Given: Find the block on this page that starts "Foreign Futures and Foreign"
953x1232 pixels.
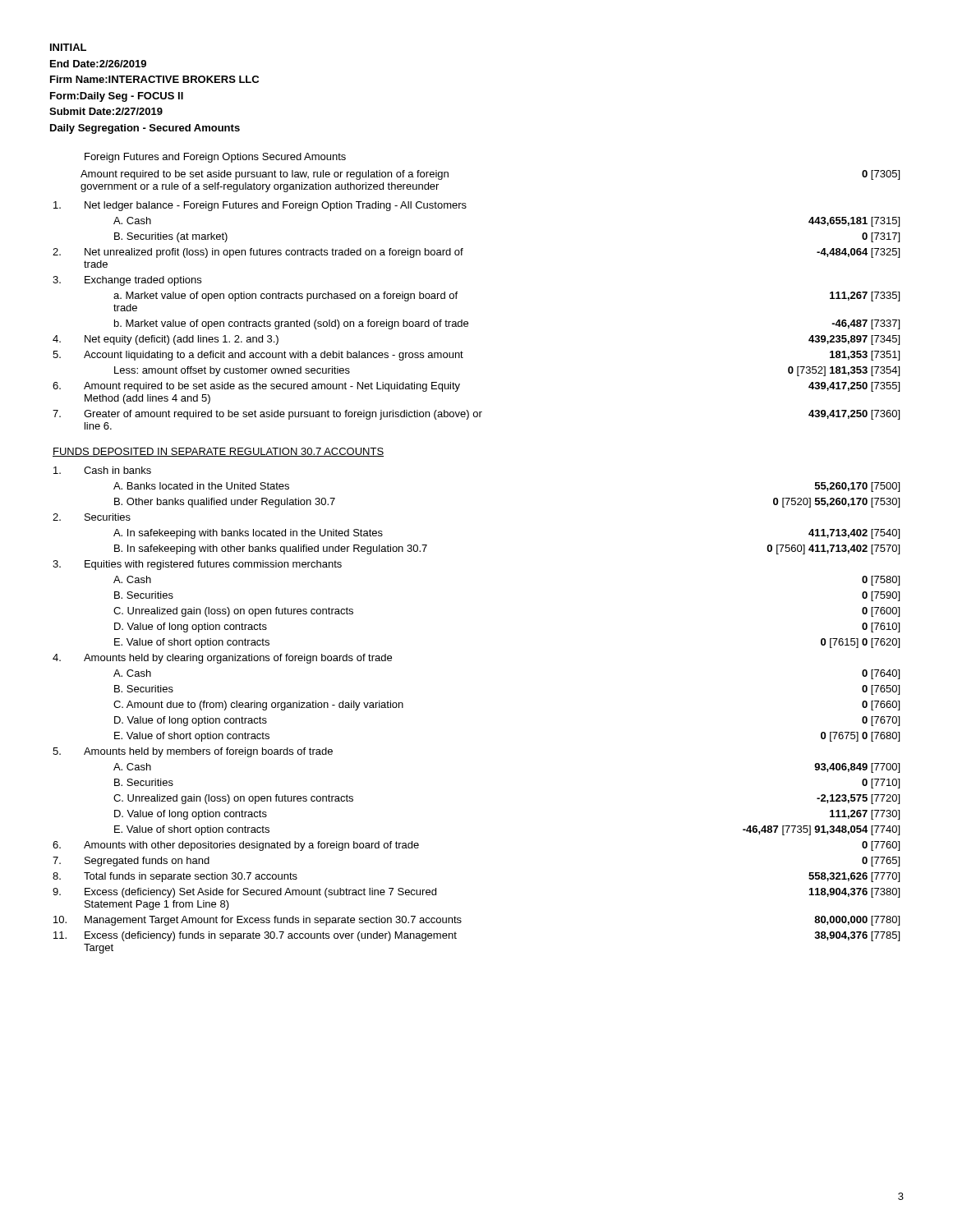Looking at the screenshot, I should [x=215, y=156].
